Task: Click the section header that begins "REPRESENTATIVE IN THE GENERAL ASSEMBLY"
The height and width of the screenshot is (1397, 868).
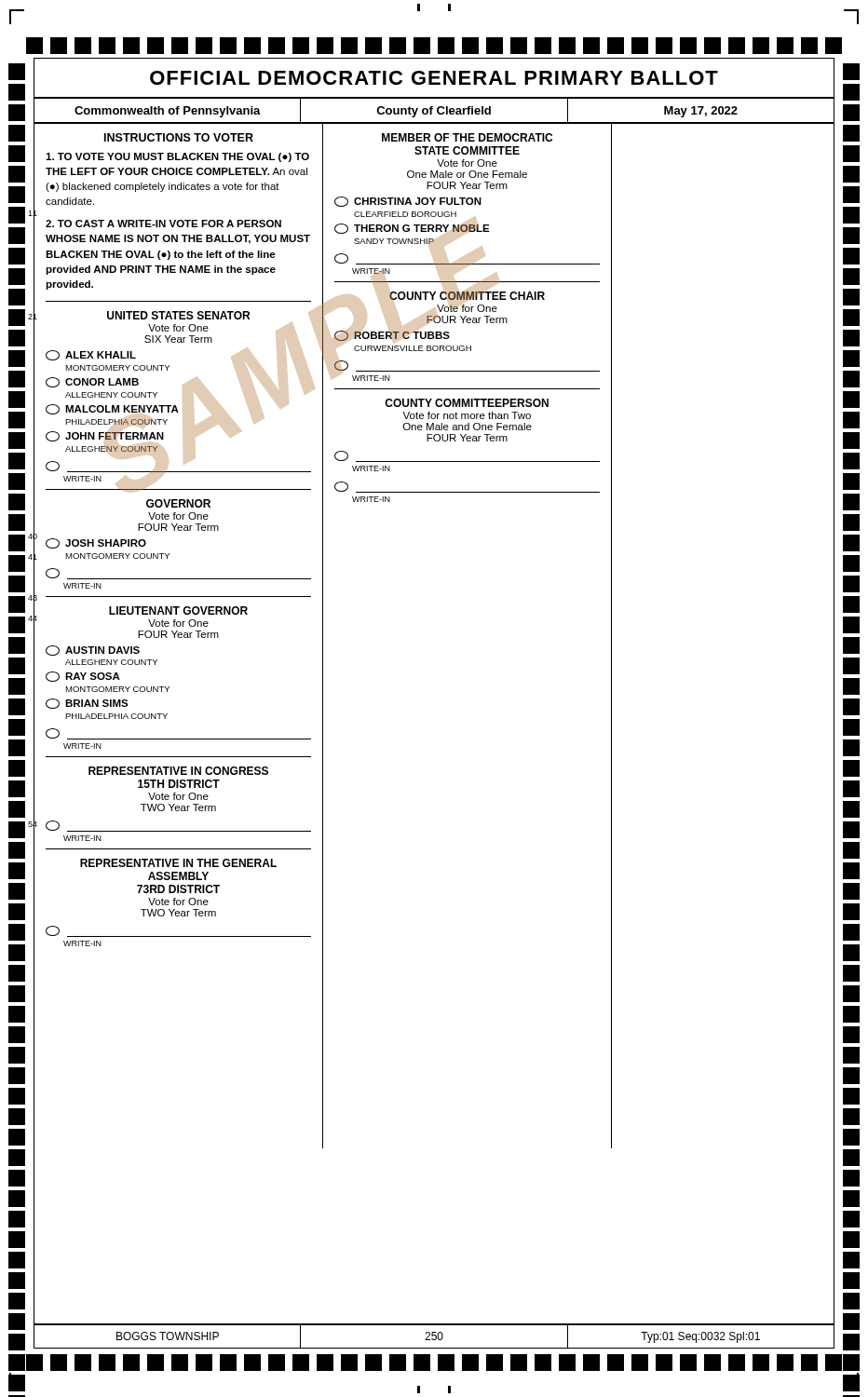Action: coord(178,888)
